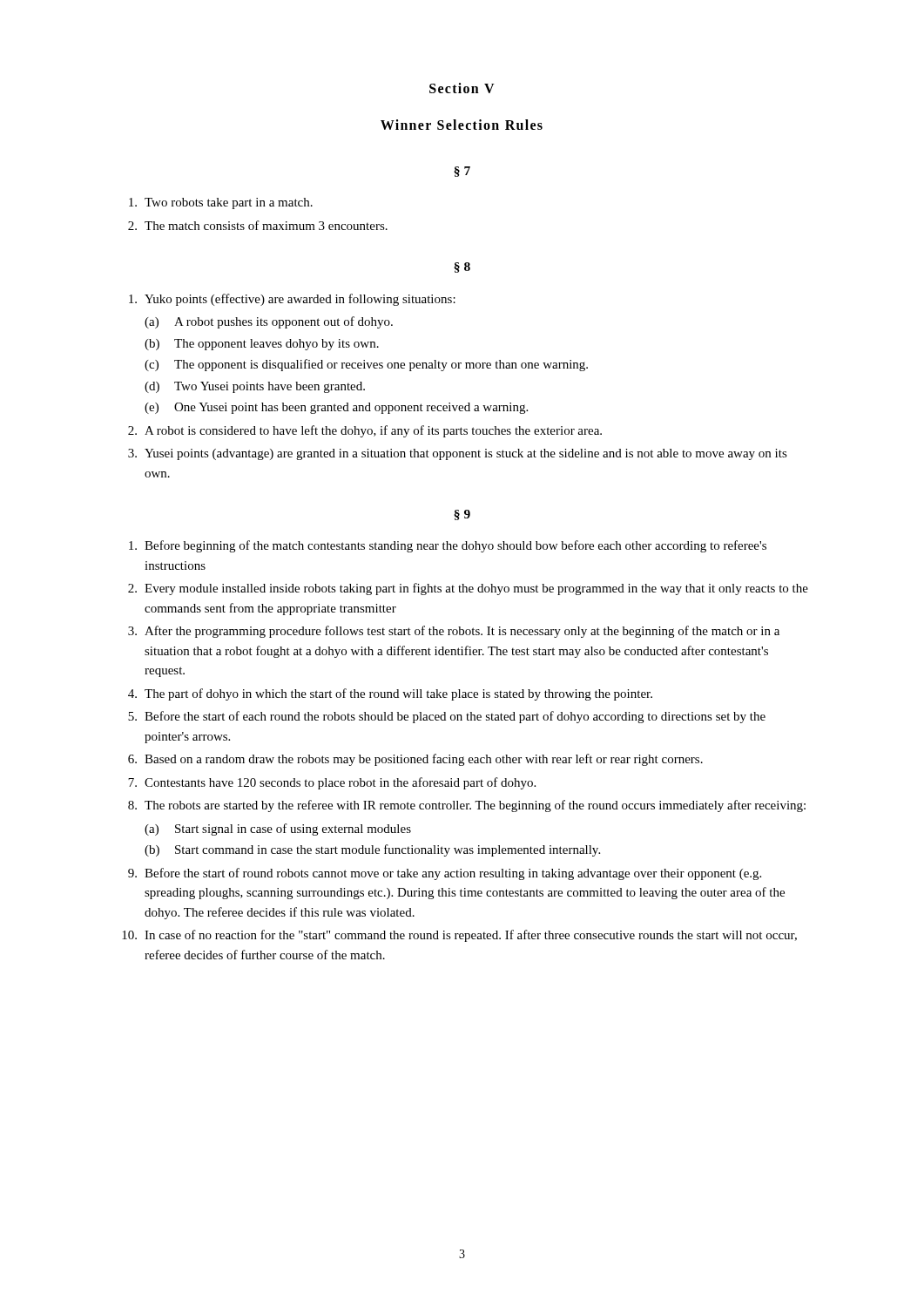Image resolution: width=924 pixels, height=1307 pixels.
Task: Locate the passage starting "2. A robot is considered to have left"
Action: tap(462, 430)
